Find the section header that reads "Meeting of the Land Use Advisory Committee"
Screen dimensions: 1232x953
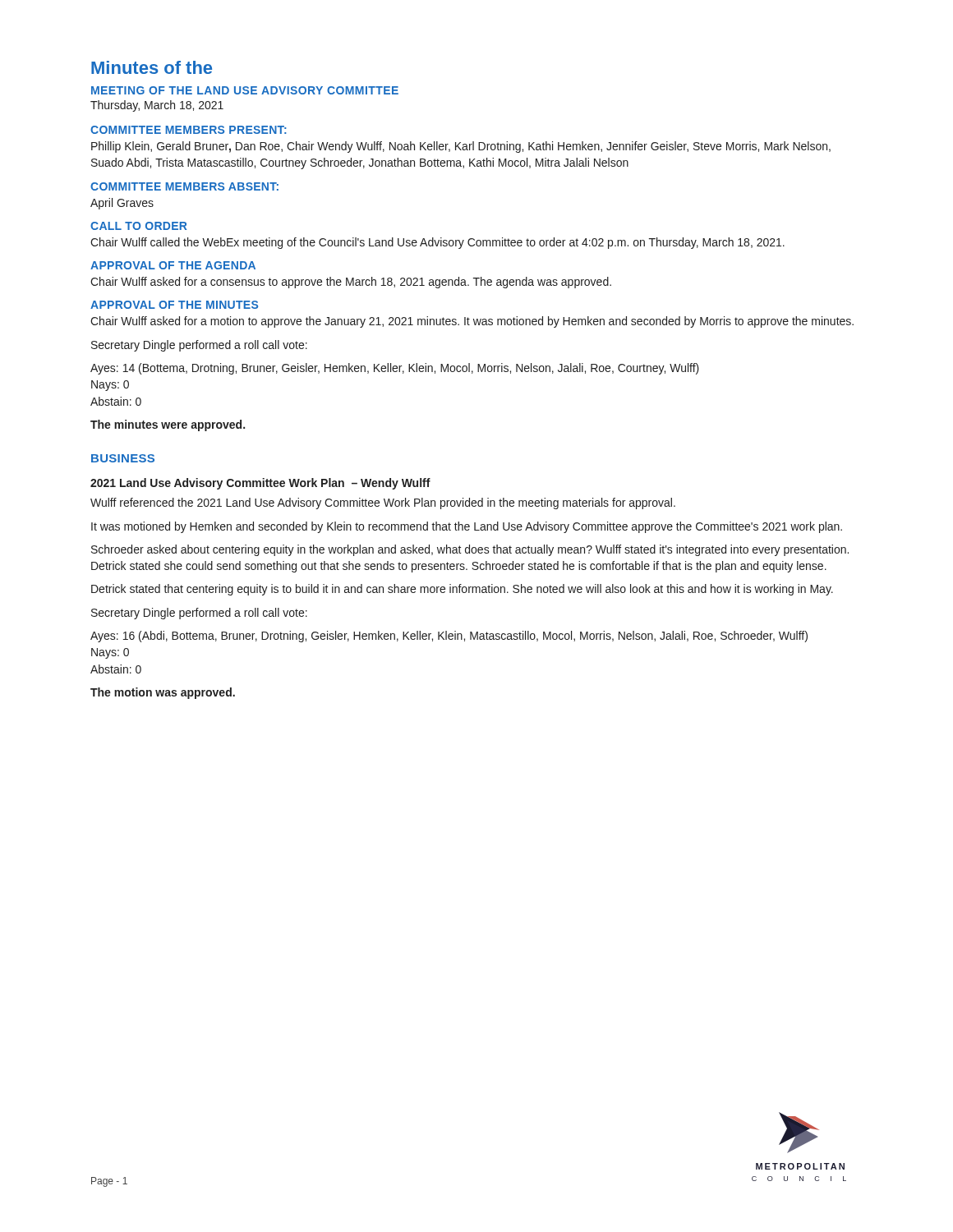point(245,90)
